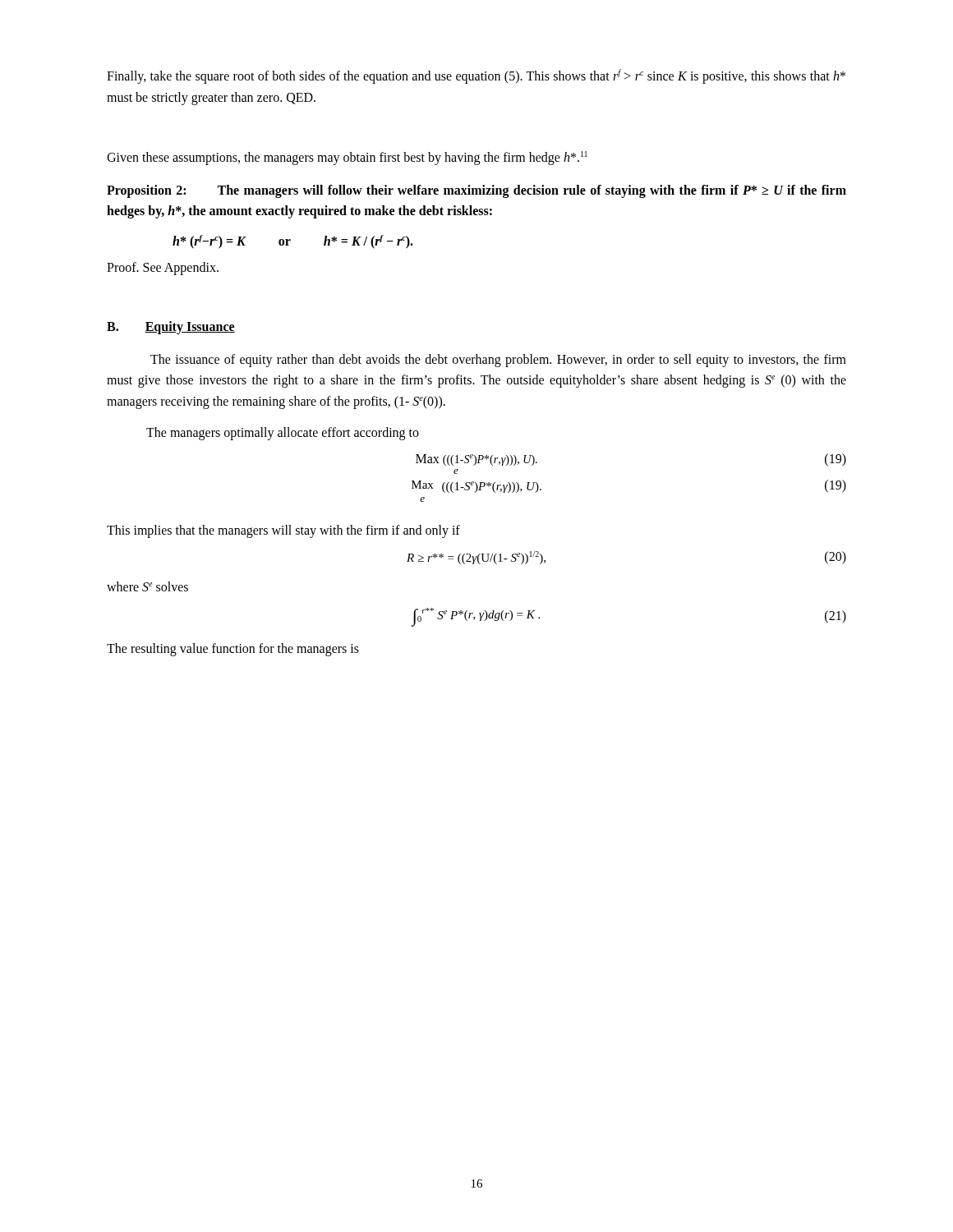Click on the element starting "This implies that the"
The width and height of the screenshot is (953, 1232).
point(283,530)
